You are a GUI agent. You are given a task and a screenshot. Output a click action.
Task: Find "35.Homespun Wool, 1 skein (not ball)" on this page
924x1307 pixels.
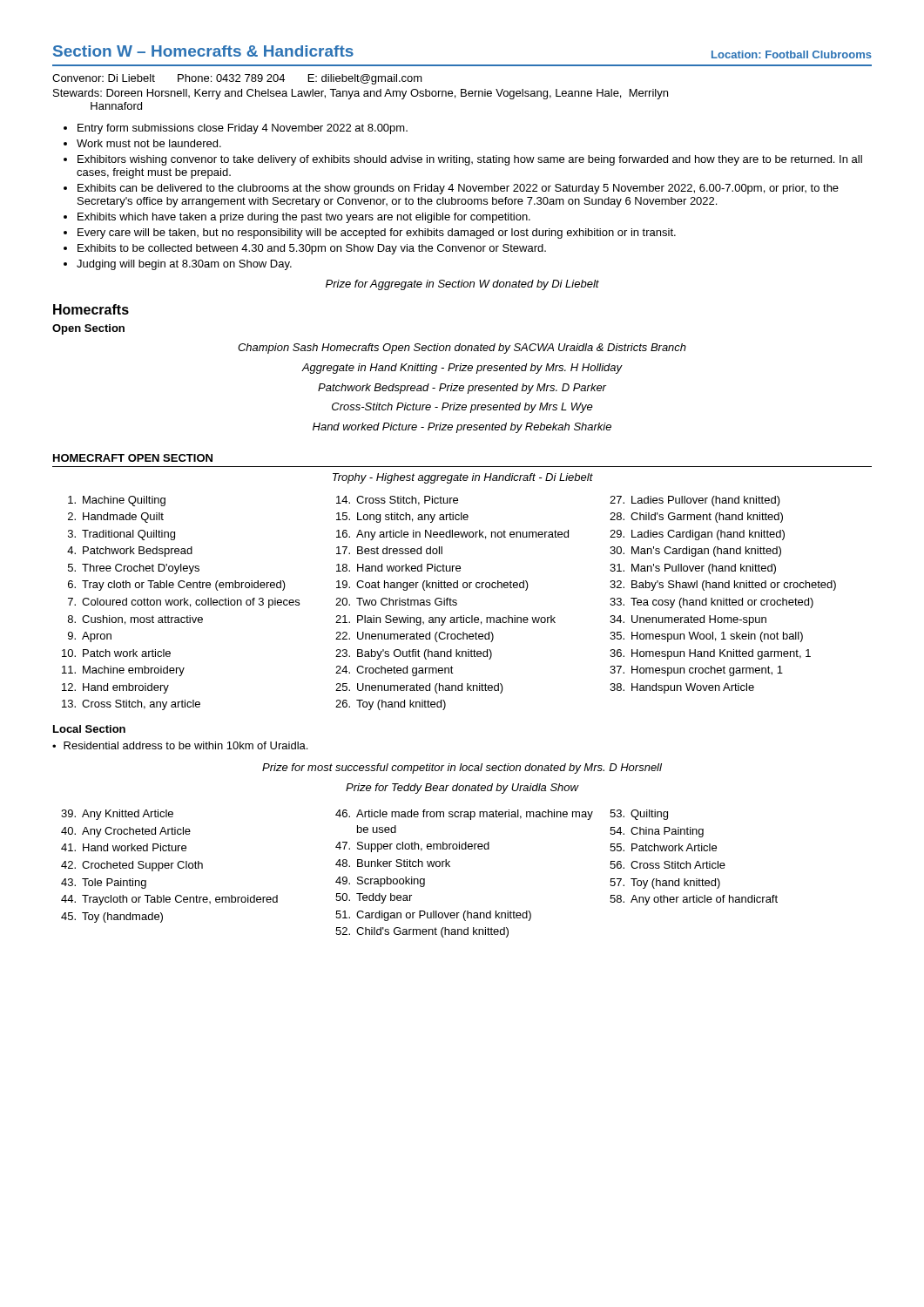(x=736, y=636)
